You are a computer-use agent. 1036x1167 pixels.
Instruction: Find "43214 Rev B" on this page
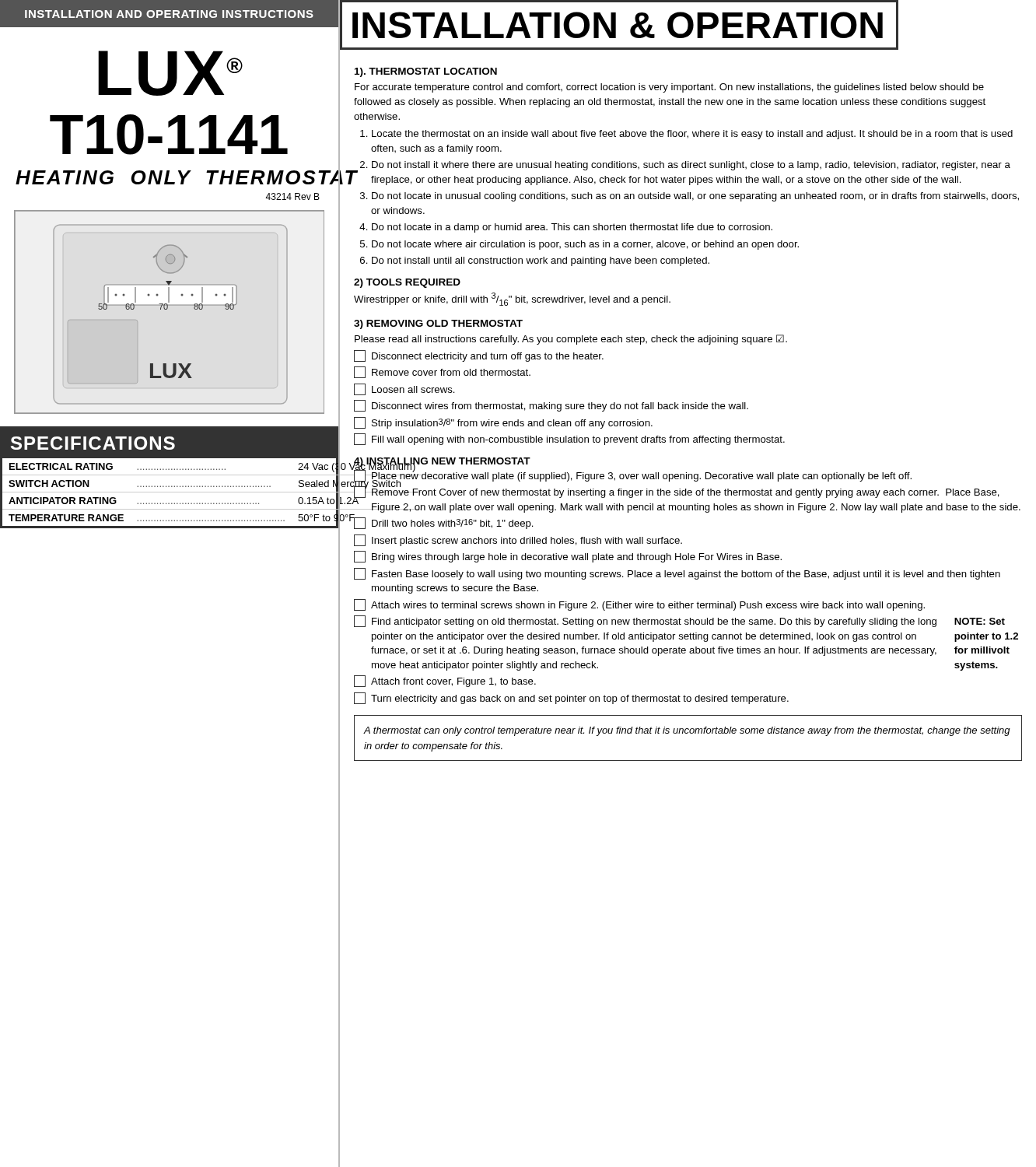pyautogui.click(x=293, y=197)
